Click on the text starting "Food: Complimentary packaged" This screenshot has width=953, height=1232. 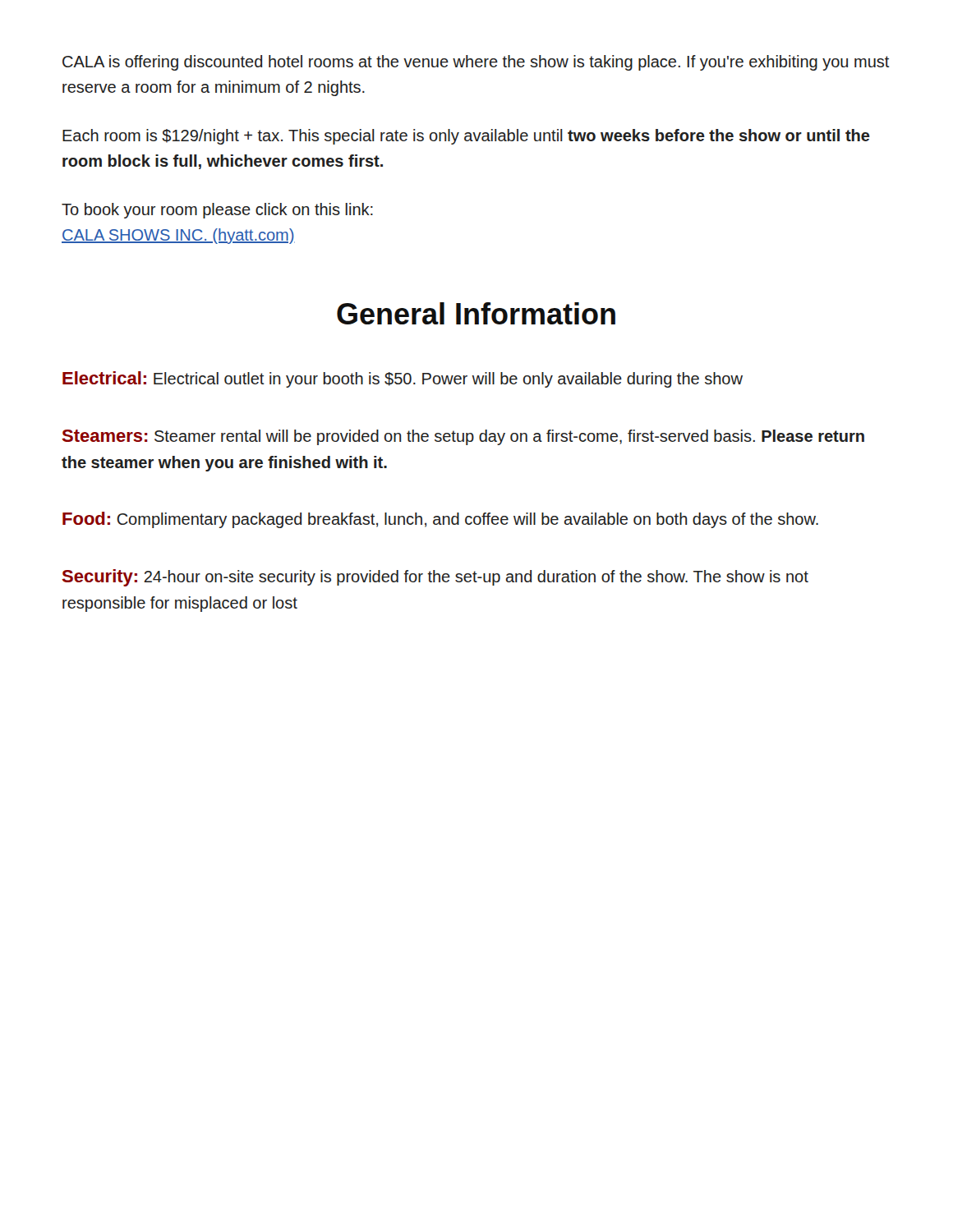pos(441,519)
